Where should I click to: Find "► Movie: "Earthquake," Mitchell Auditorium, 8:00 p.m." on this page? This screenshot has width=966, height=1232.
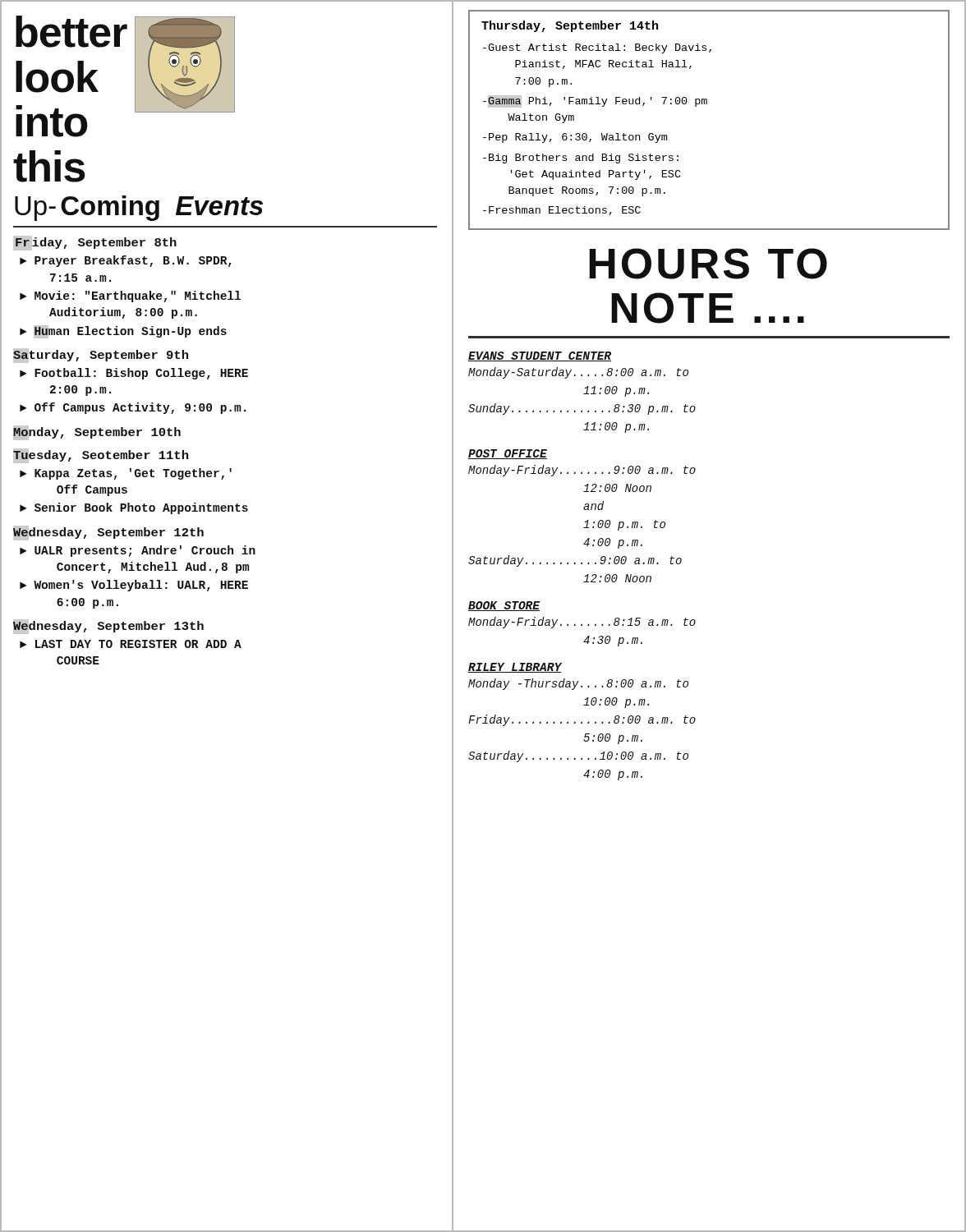click(x=131, y=305)
